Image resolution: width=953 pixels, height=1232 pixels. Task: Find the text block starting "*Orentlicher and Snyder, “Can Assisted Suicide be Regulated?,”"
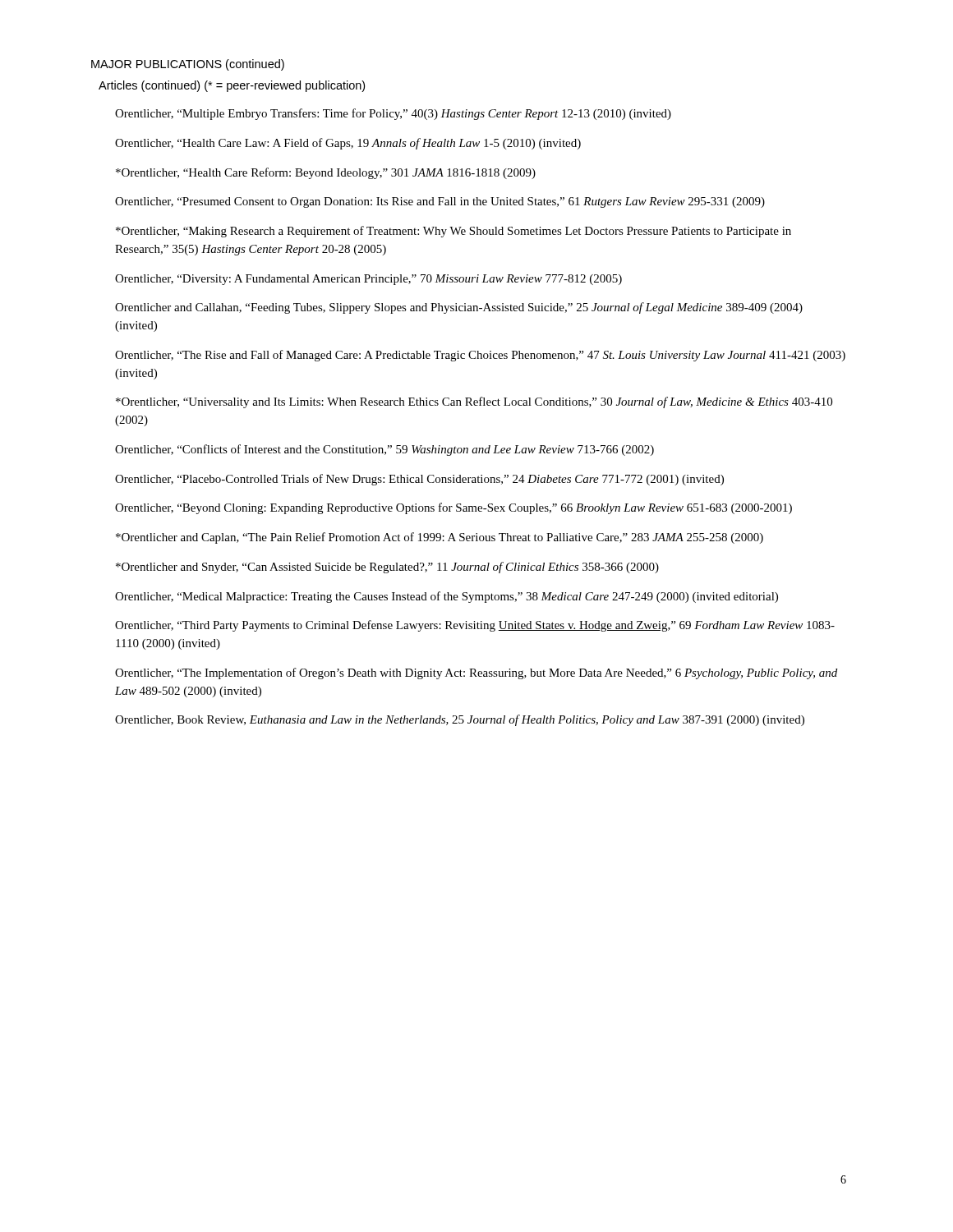point(387,567)
